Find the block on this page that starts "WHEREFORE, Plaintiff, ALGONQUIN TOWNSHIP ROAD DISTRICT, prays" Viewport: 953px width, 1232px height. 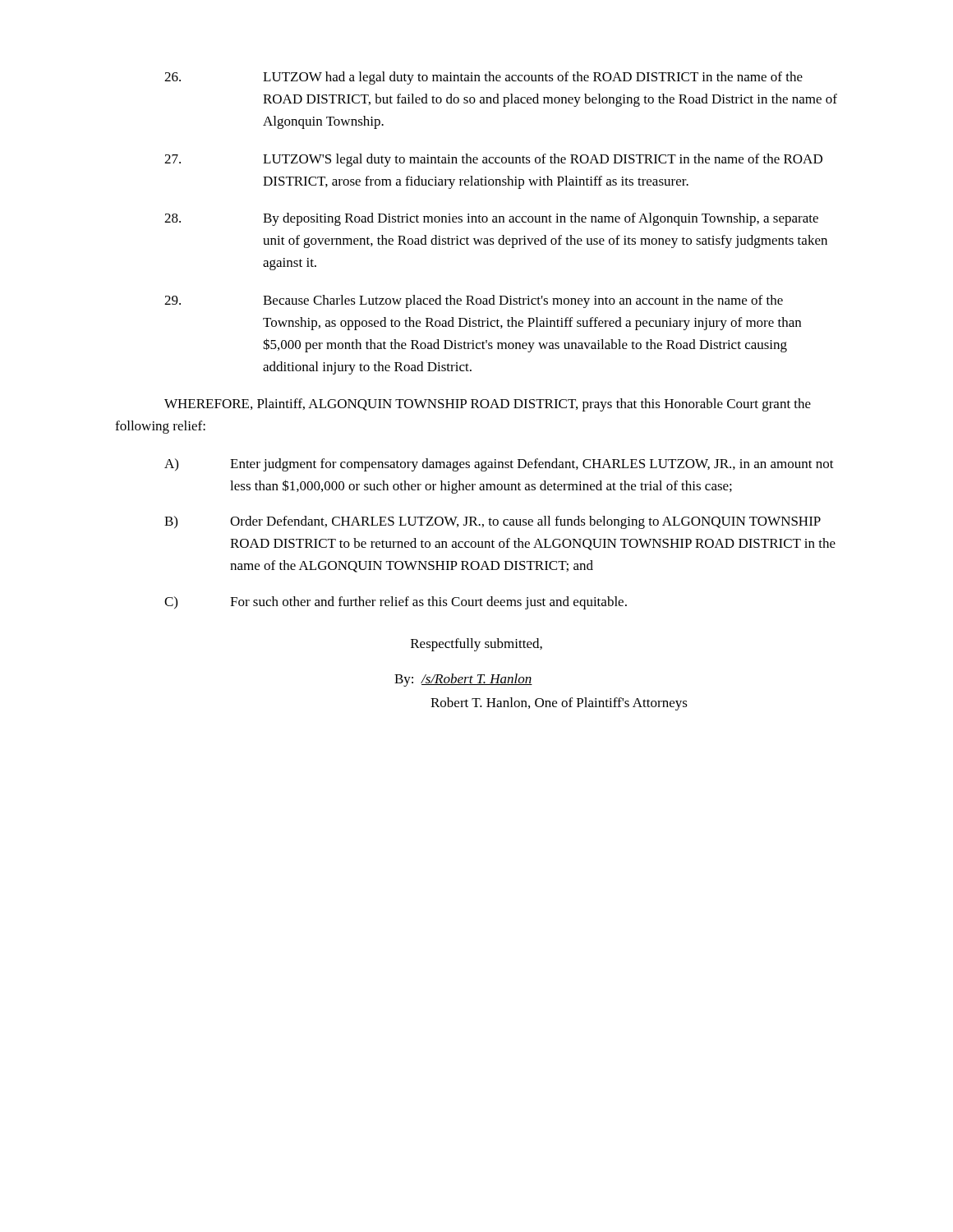pos(463,415)
